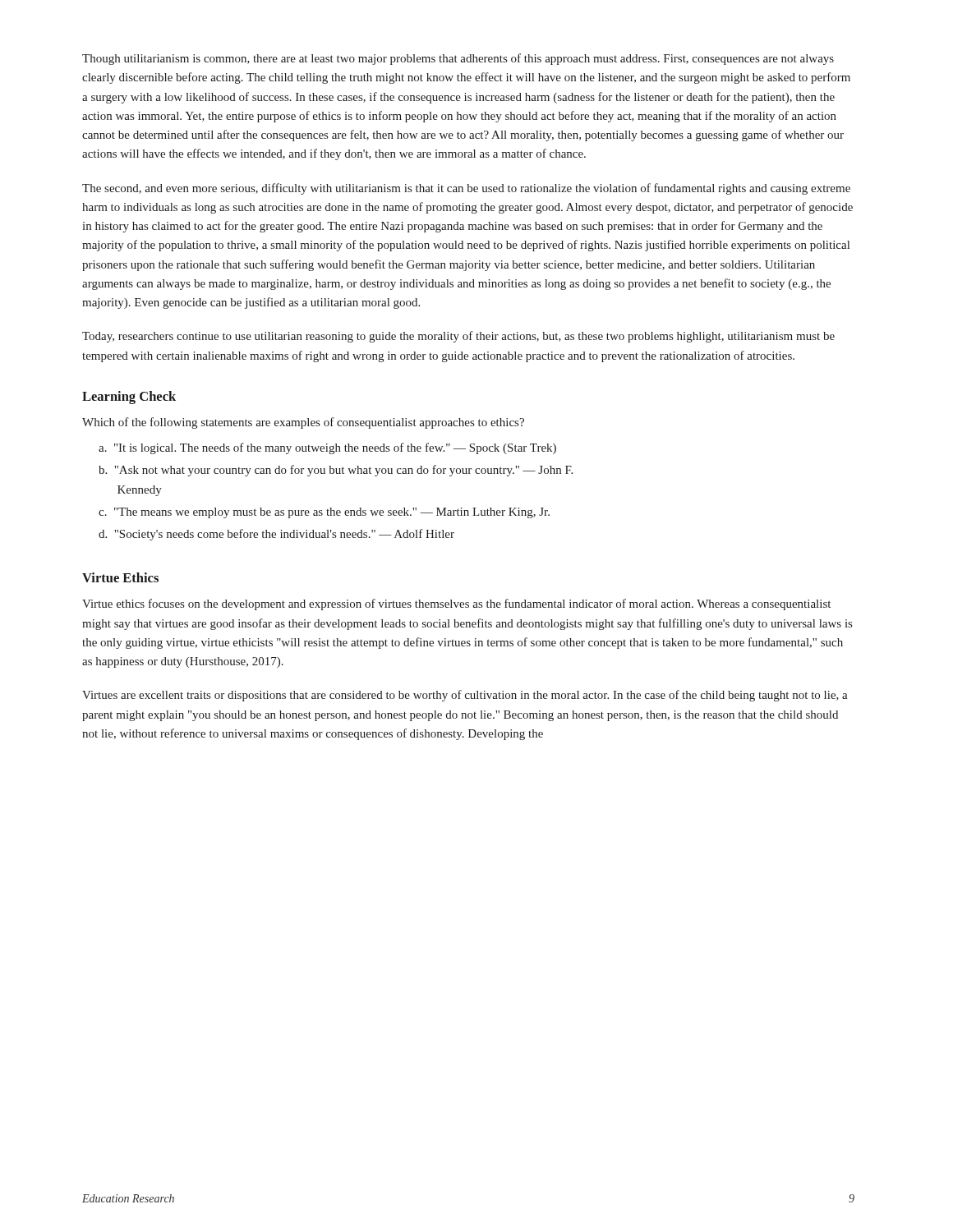Image resolution: width=953 pixels, height=1232 pixels.
Task: Locate the element starting "Virtue Ethics"
Action: 121,578
